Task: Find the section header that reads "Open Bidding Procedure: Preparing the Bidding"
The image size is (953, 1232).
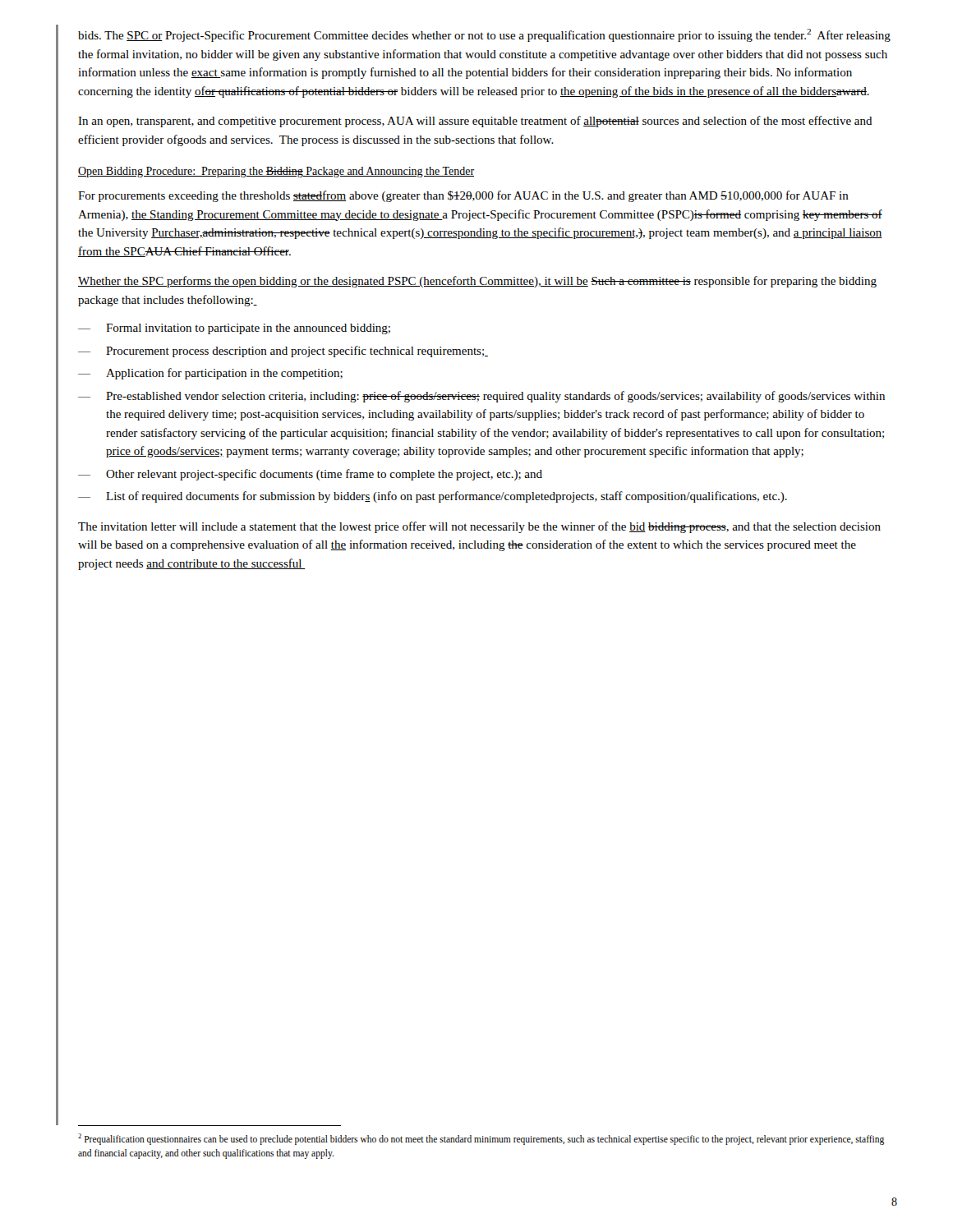Action: click(x=276, y=171)
